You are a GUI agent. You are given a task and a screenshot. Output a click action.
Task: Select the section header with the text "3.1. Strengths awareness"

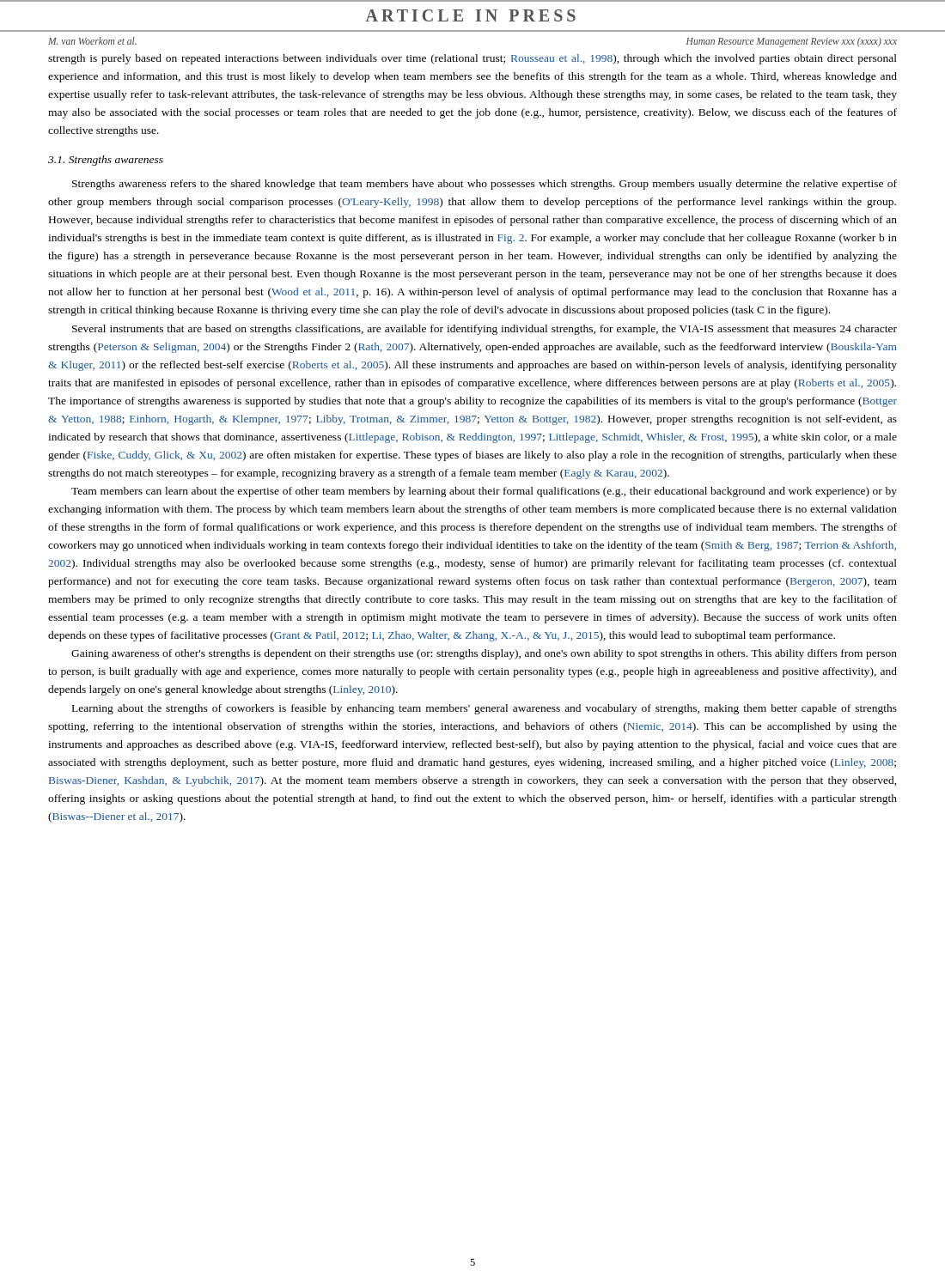106,159
